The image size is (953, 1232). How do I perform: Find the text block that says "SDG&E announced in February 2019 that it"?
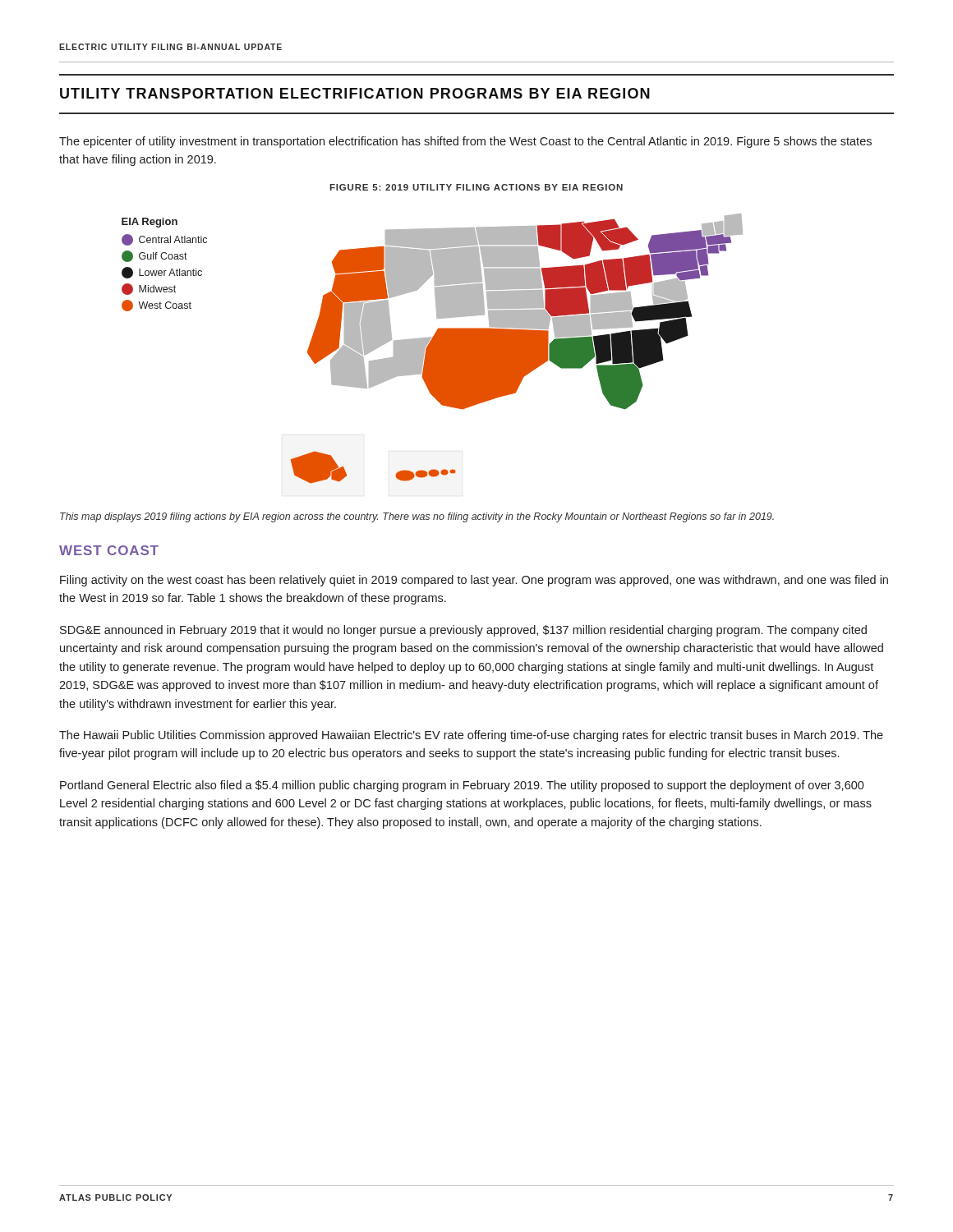(x=471, y=667)
